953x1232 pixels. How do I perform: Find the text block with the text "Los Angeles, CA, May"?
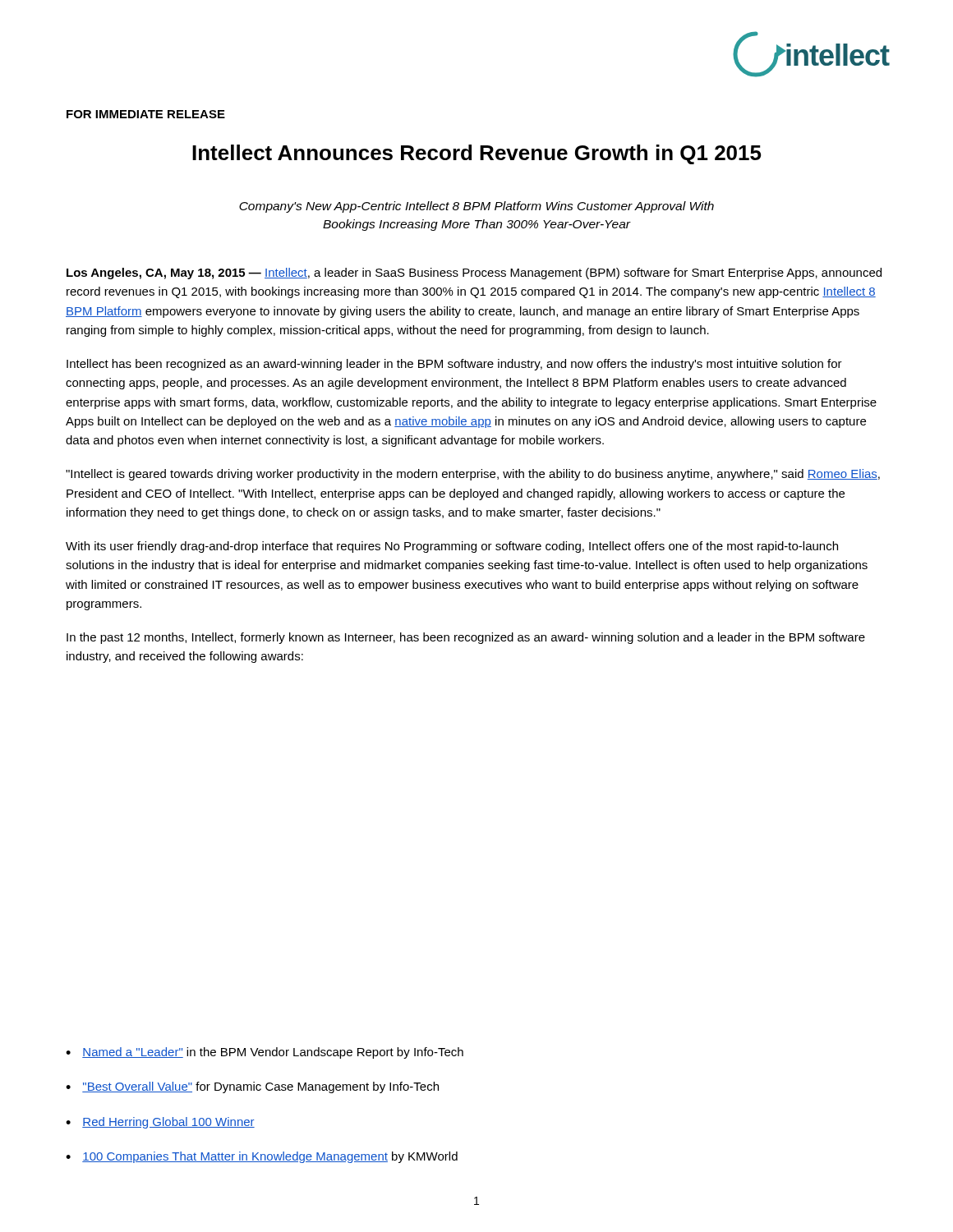pyautogui.click(x=474, y=301)
